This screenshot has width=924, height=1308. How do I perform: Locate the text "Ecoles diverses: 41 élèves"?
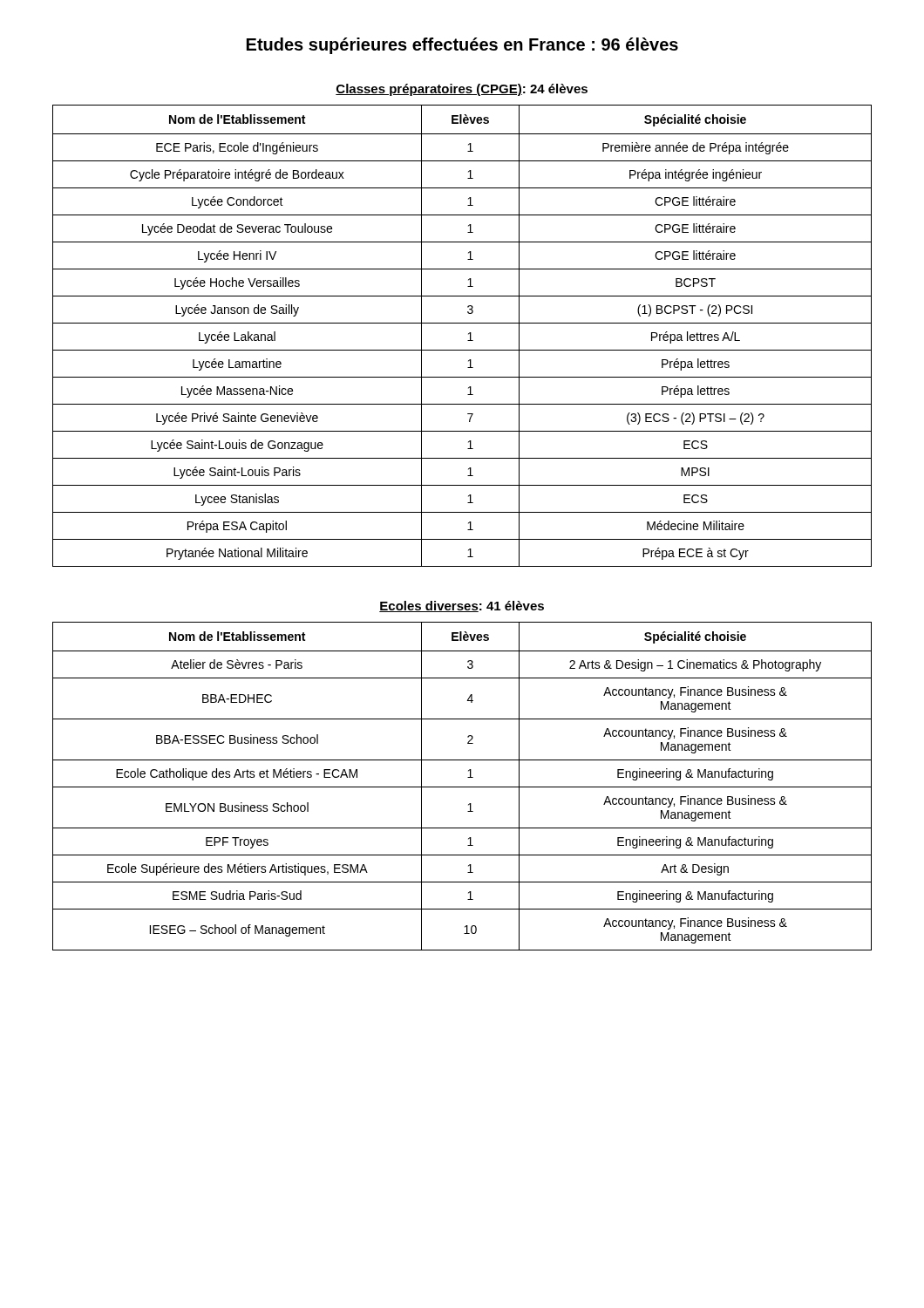point(462,606)
